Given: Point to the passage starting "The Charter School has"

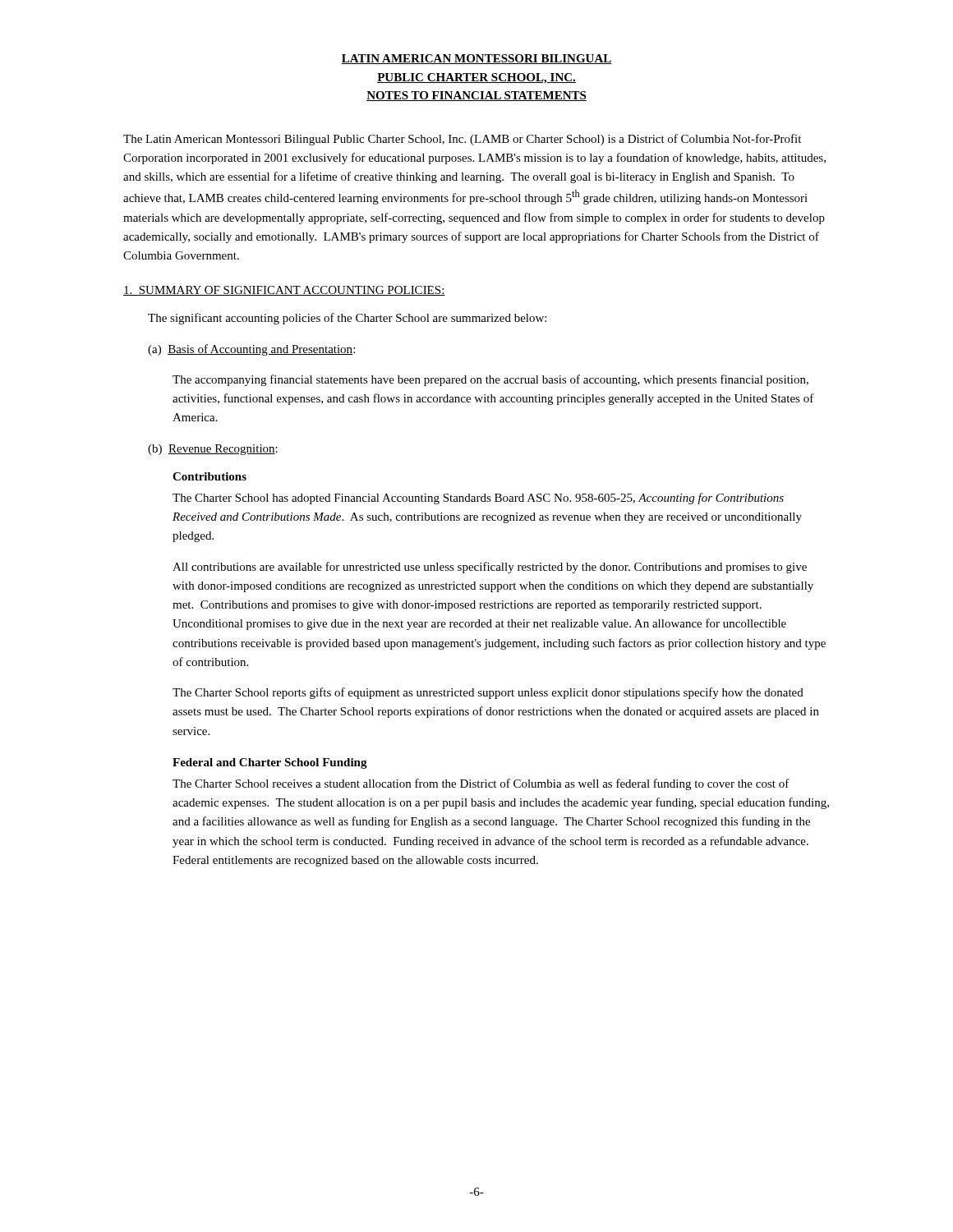Looking at the screenshot, I should pyautogui.click(x=487, y=517).
